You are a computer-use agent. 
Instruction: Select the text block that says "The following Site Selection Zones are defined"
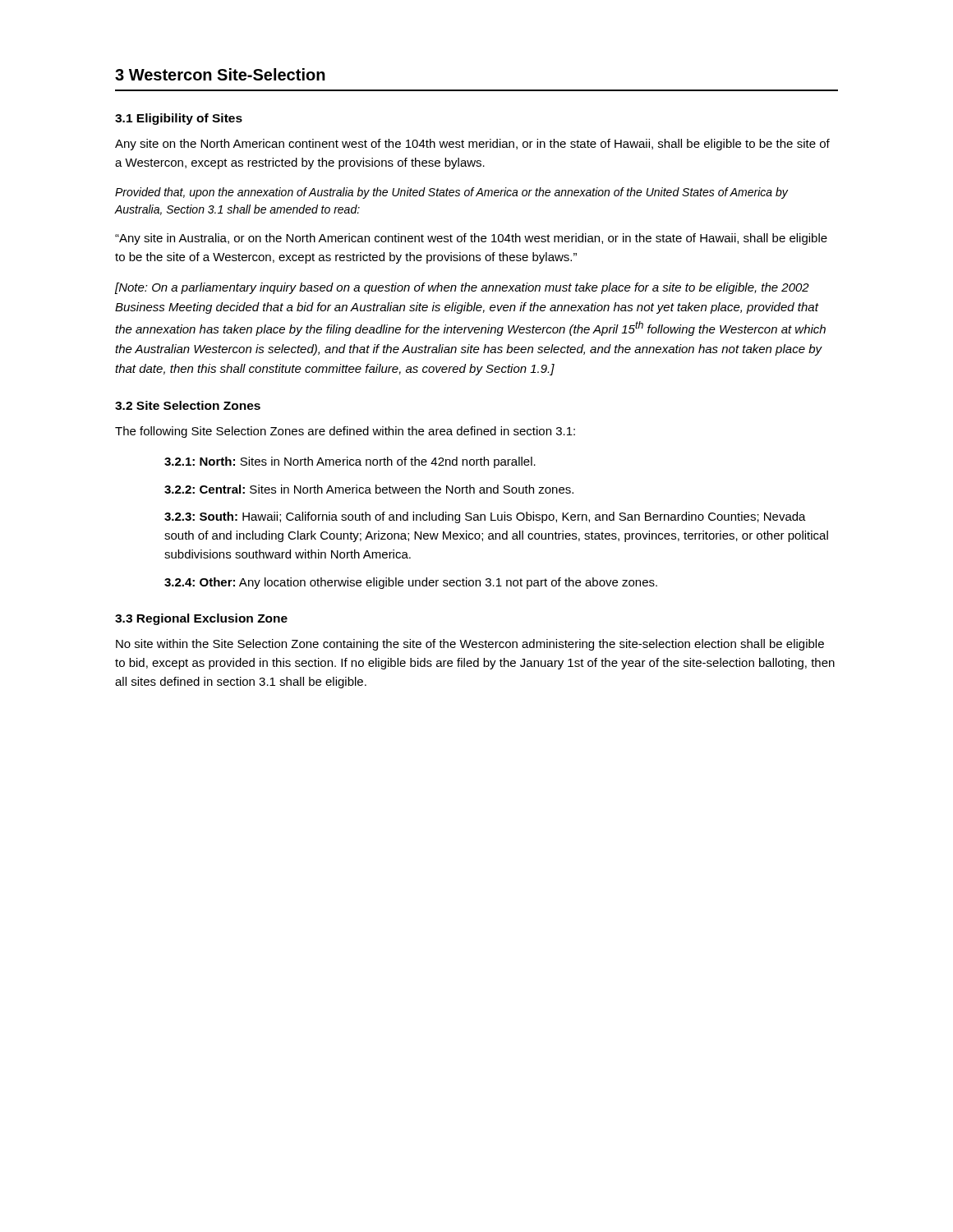[346, 431]
